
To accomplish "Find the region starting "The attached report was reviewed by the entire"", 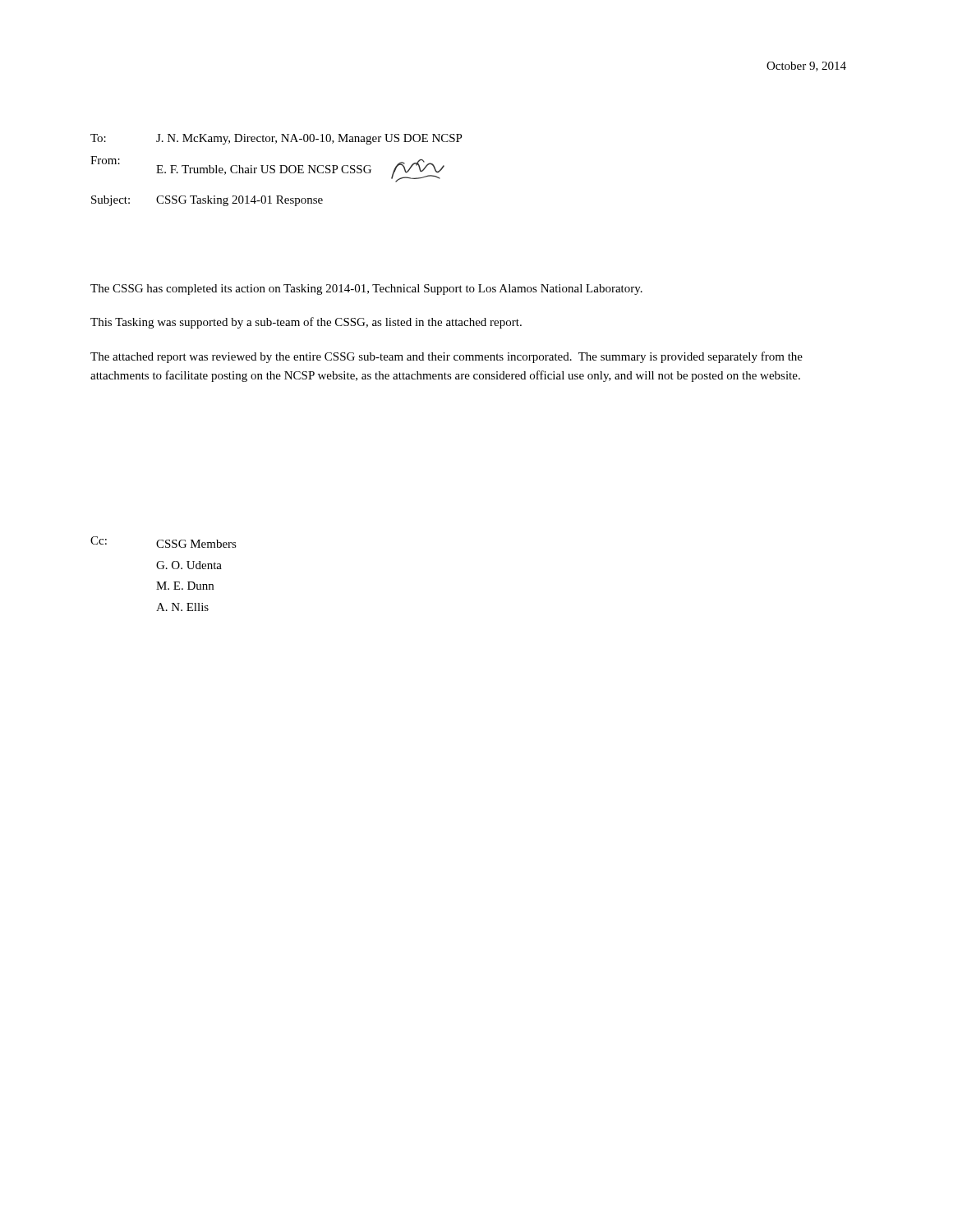I will click(446, 366).
